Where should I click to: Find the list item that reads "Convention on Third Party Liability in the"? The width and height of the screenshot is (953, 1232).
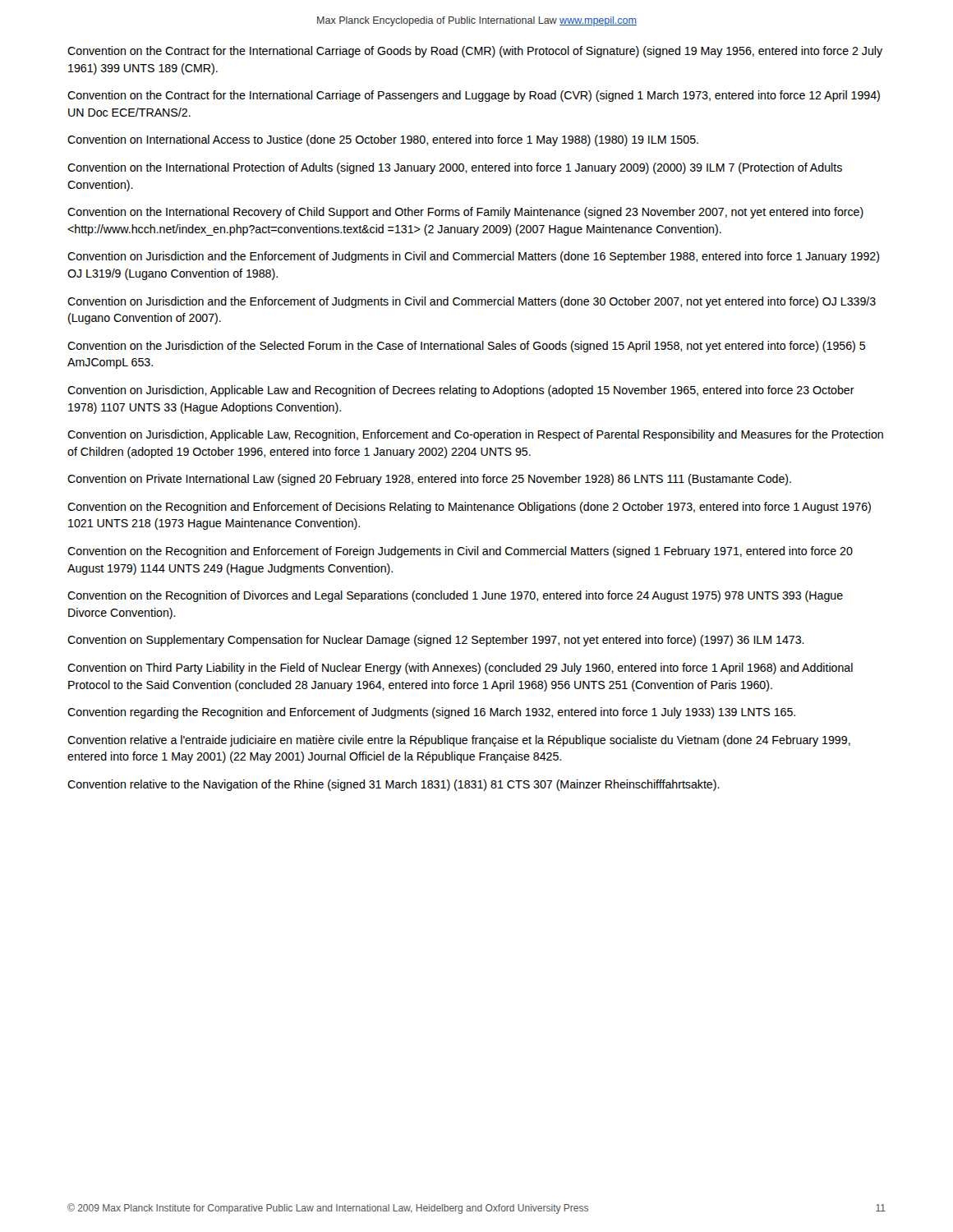(x=460, y=676)
